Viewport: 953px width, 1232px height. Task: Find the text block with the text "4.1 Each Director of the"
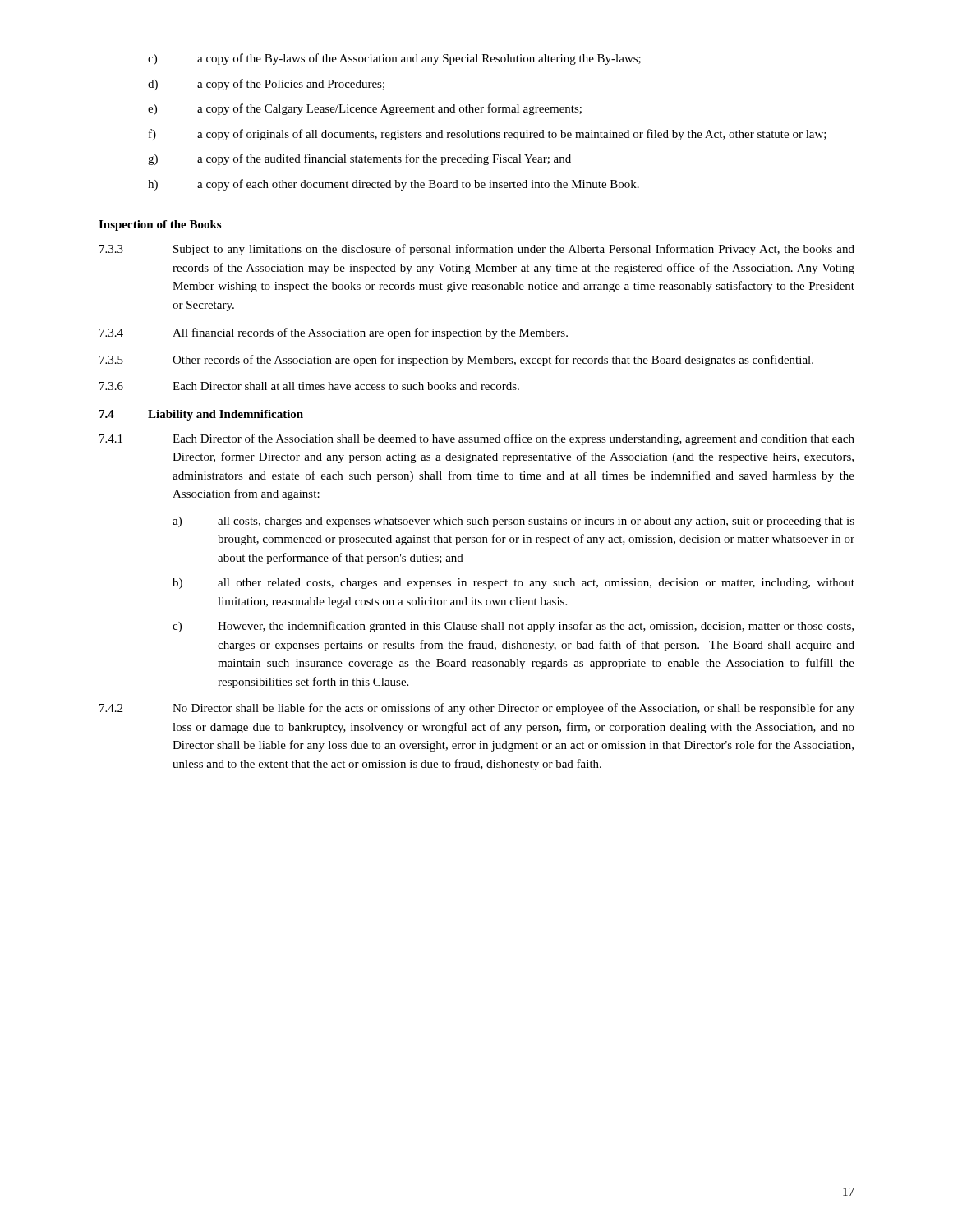pyautogui.click(x=476, y=466)
